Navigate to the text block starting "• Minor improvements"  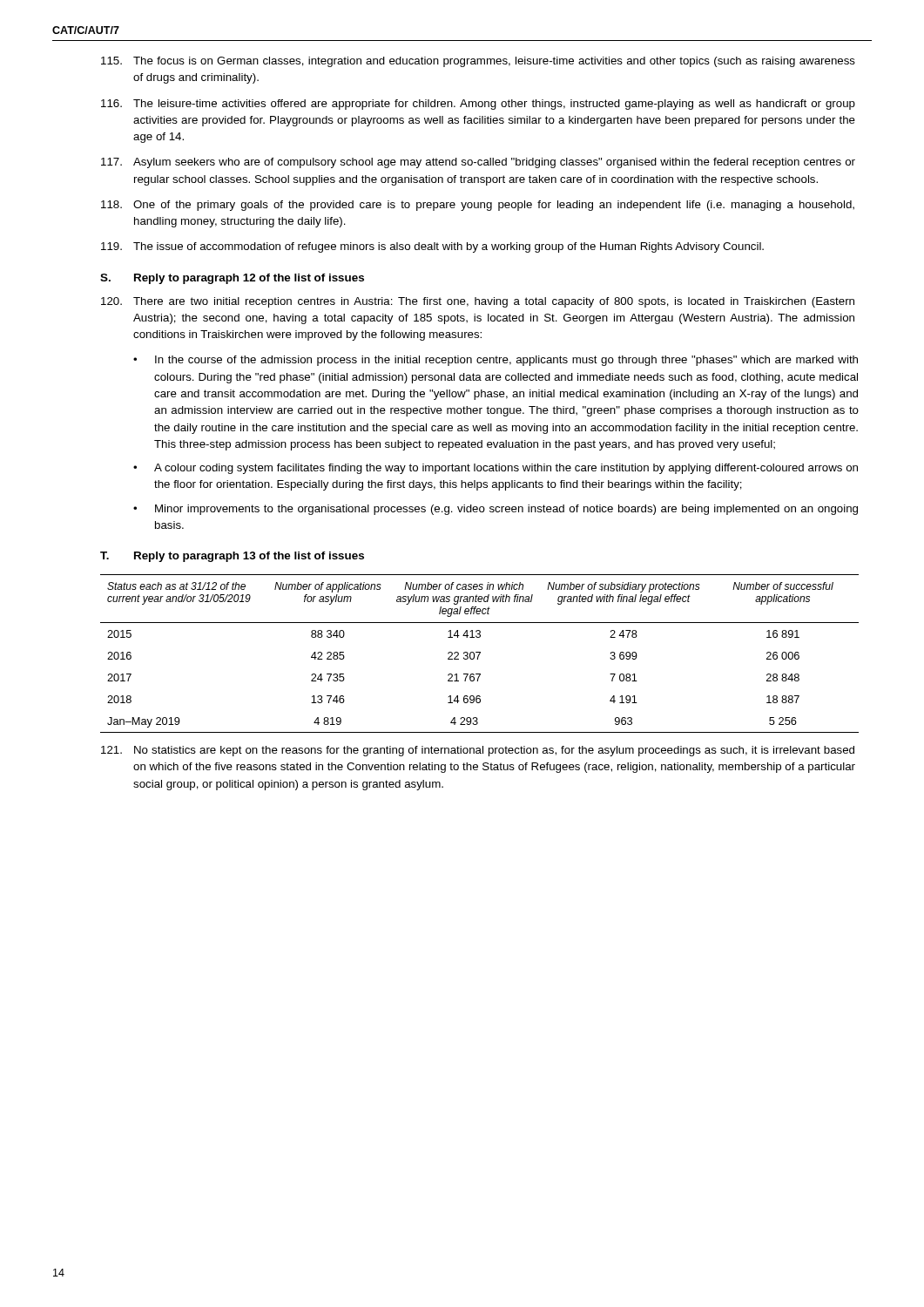pos(496,517)
